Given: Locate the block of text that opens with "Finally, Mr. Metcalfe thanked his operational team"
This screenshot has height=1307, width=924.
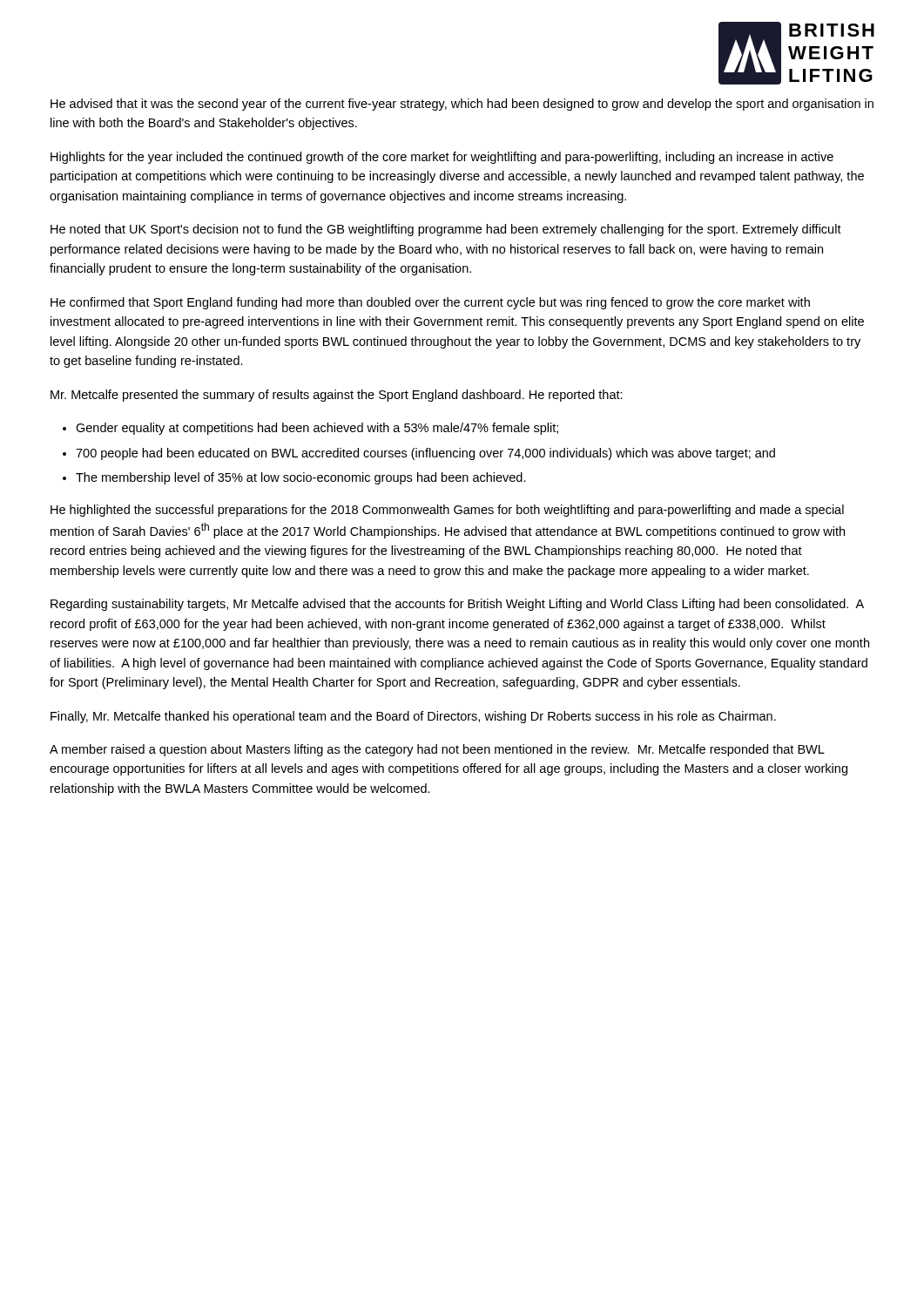Looking at the screenshot, I should pos(413,716).
